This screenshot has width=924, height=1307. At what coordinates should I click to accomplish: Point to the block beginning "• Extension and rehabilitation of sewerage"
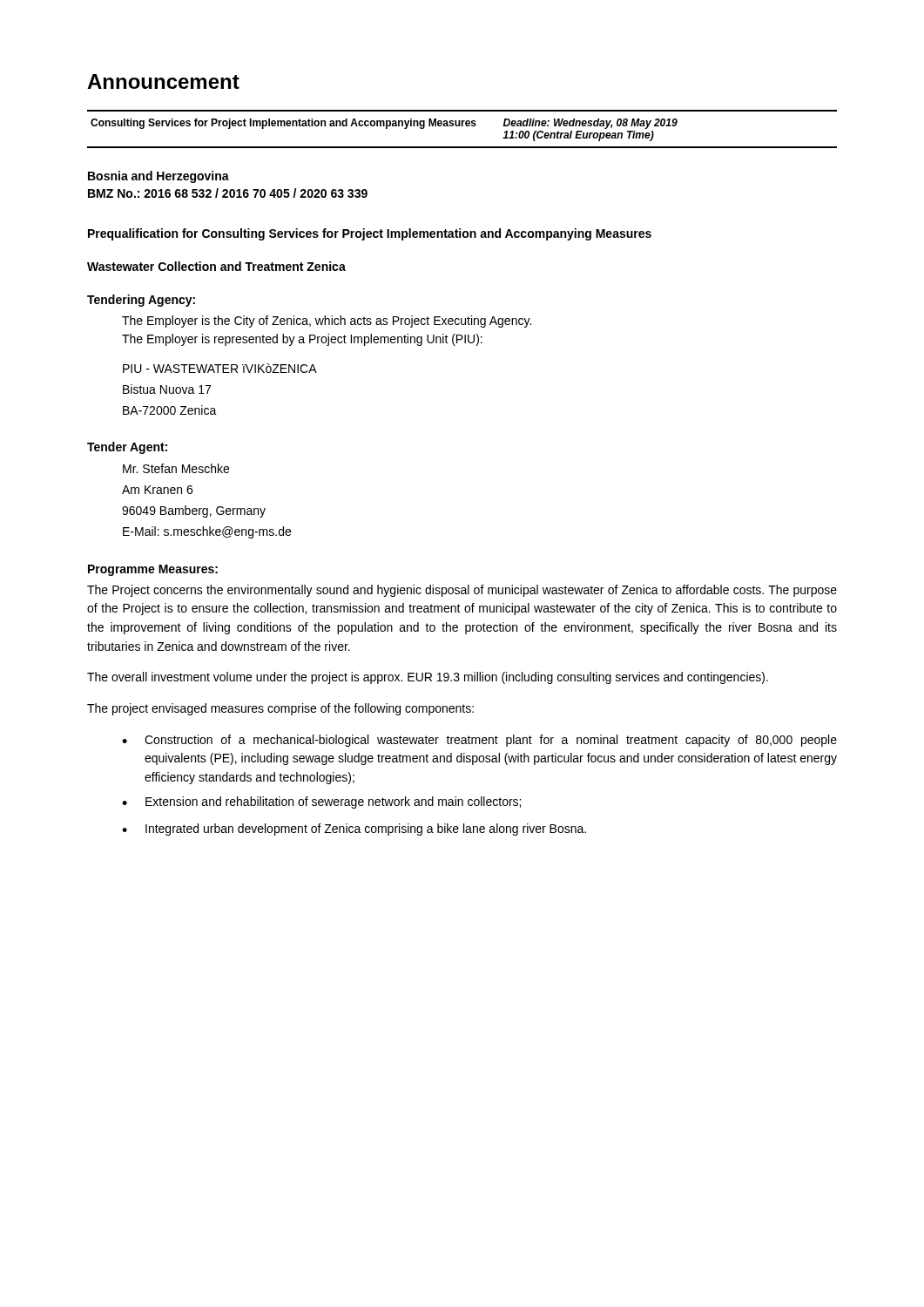479,804
